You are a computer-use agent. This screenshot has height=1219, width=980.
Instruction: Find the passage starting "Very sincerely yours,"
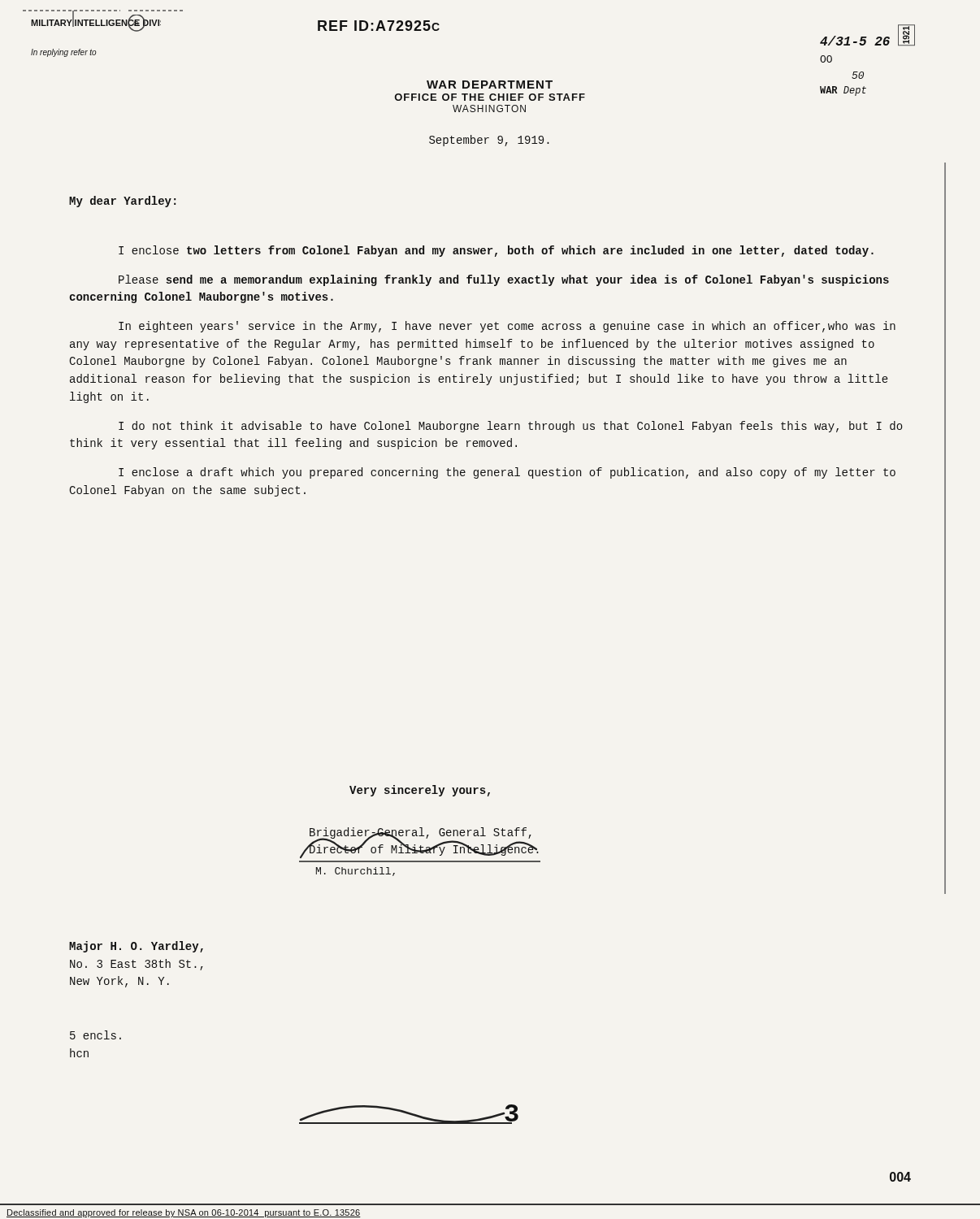(x=421, y=791)
